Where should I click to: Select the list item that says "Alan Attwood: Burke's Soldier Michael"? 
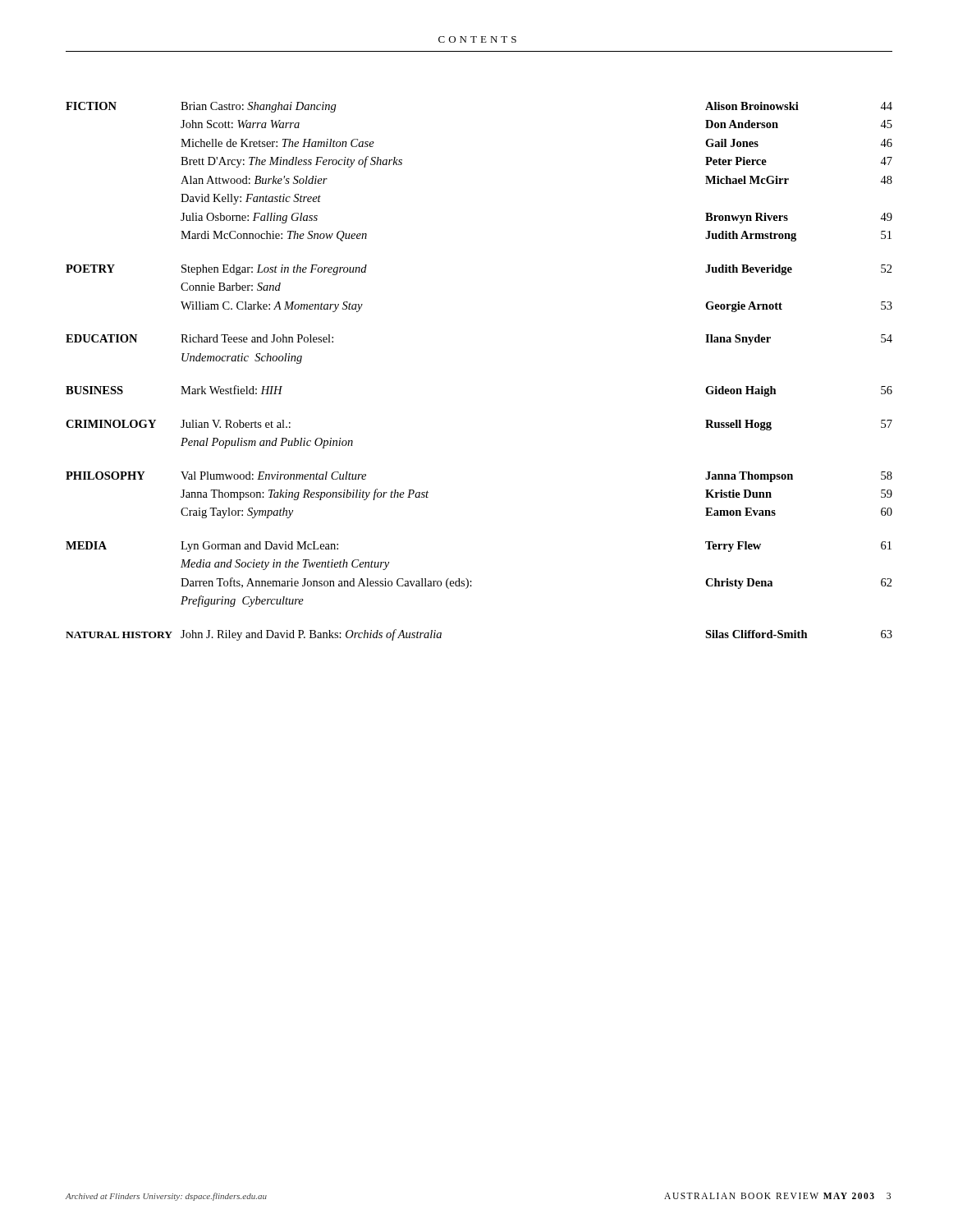[x=257, y=179]
